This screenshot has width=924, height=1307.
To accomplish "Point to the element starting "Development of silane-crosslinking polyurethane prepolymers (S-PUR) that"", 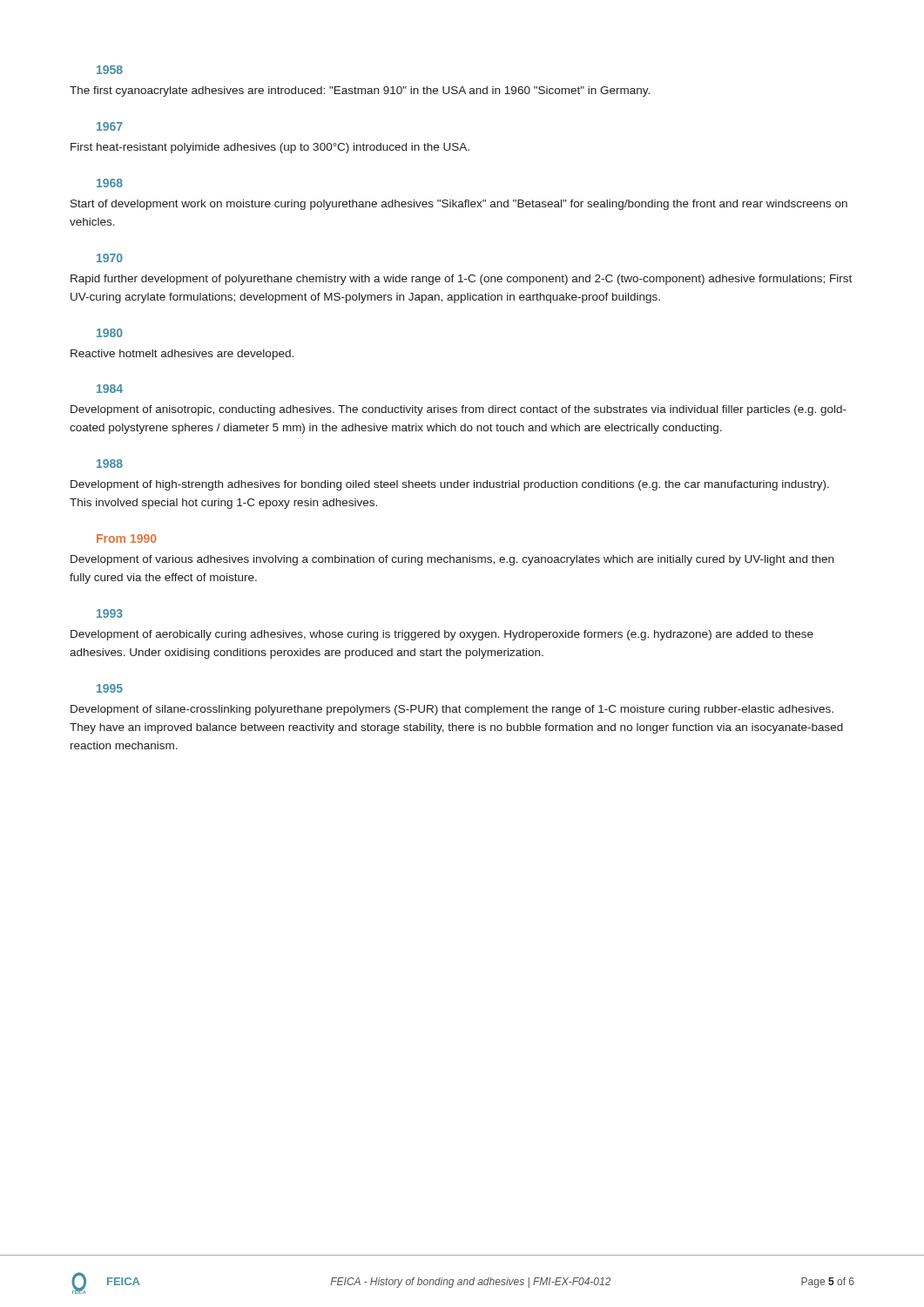I will tap(456, 727).
